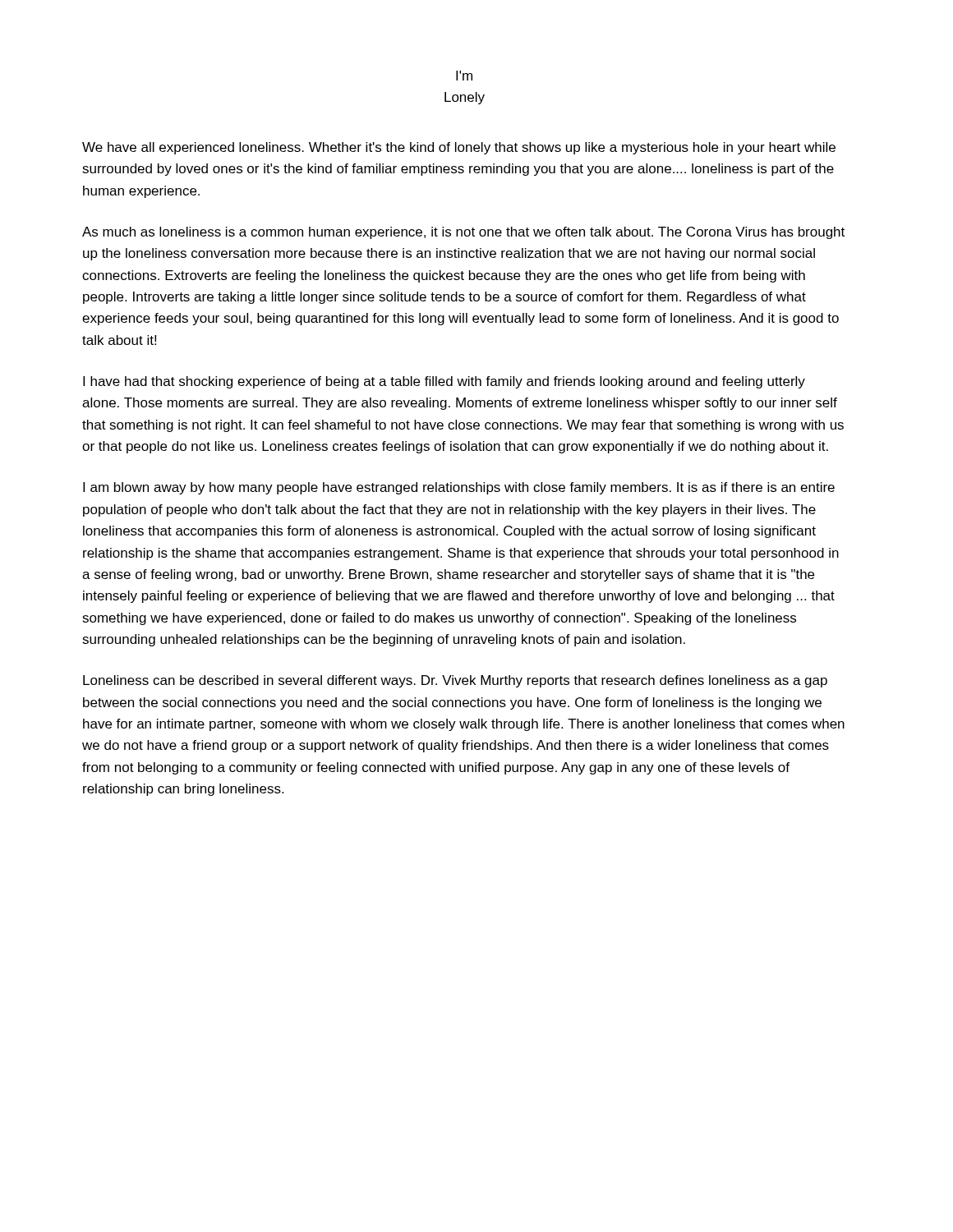Navigate to the text block starting "Loneliness can be described in several"
Image resolution: width=953 pixels, height=1232 pixels.
[x=464, y=735]
